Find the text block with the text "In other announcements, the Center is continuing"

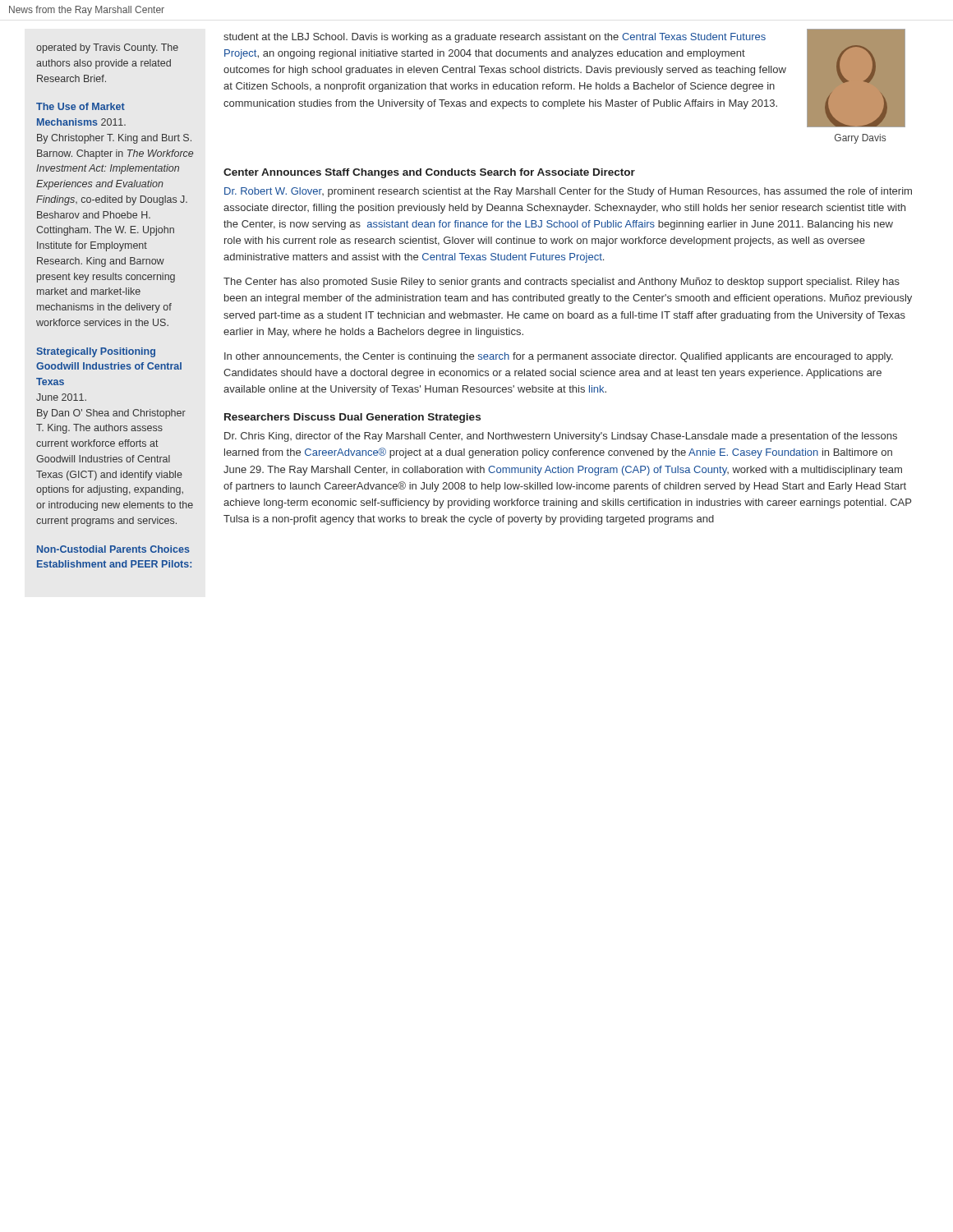coord(559,372)
